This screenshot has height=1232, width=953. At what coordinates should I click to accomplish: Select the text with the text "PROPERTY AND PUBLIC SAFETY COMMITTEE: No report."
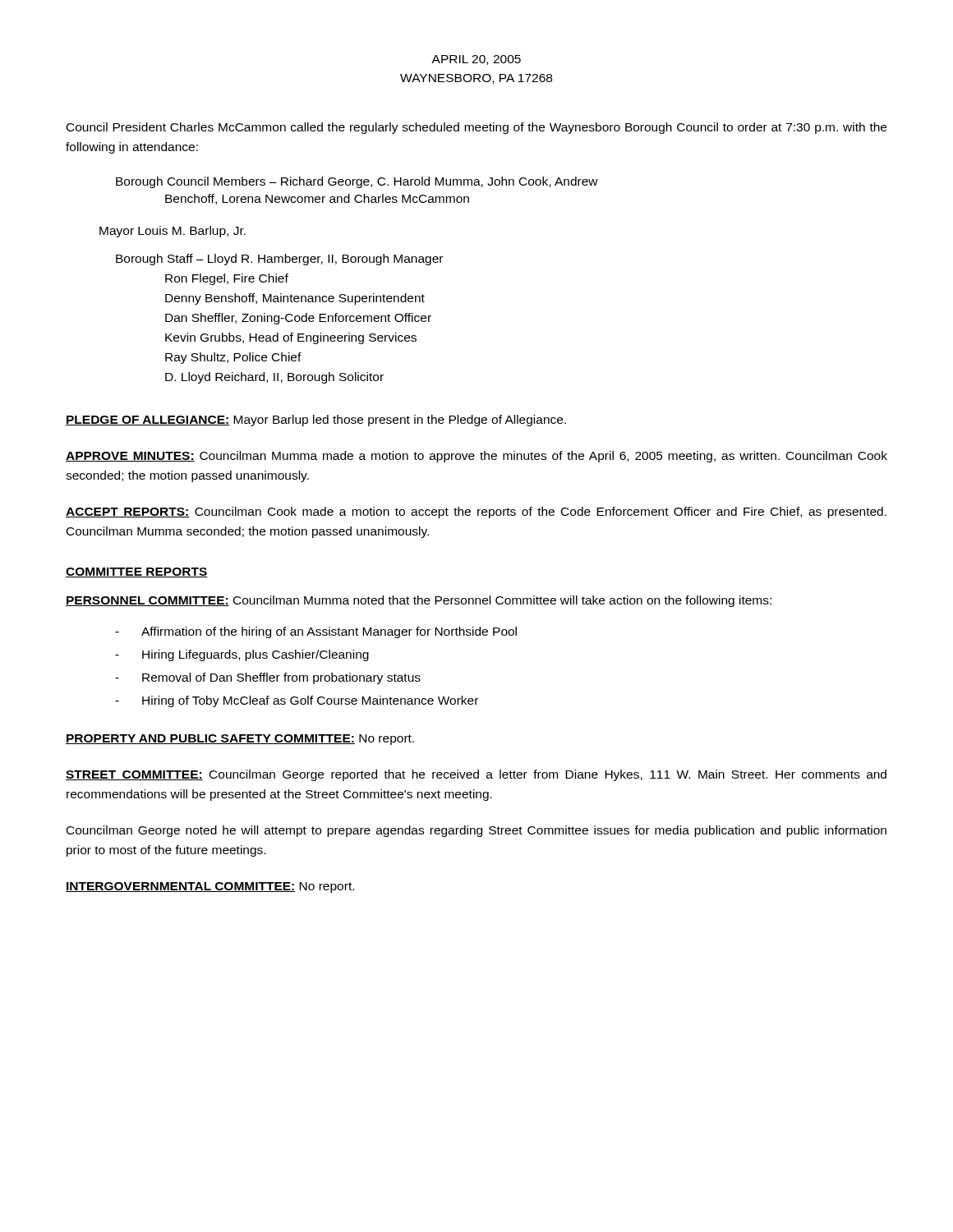click(240, 738)
